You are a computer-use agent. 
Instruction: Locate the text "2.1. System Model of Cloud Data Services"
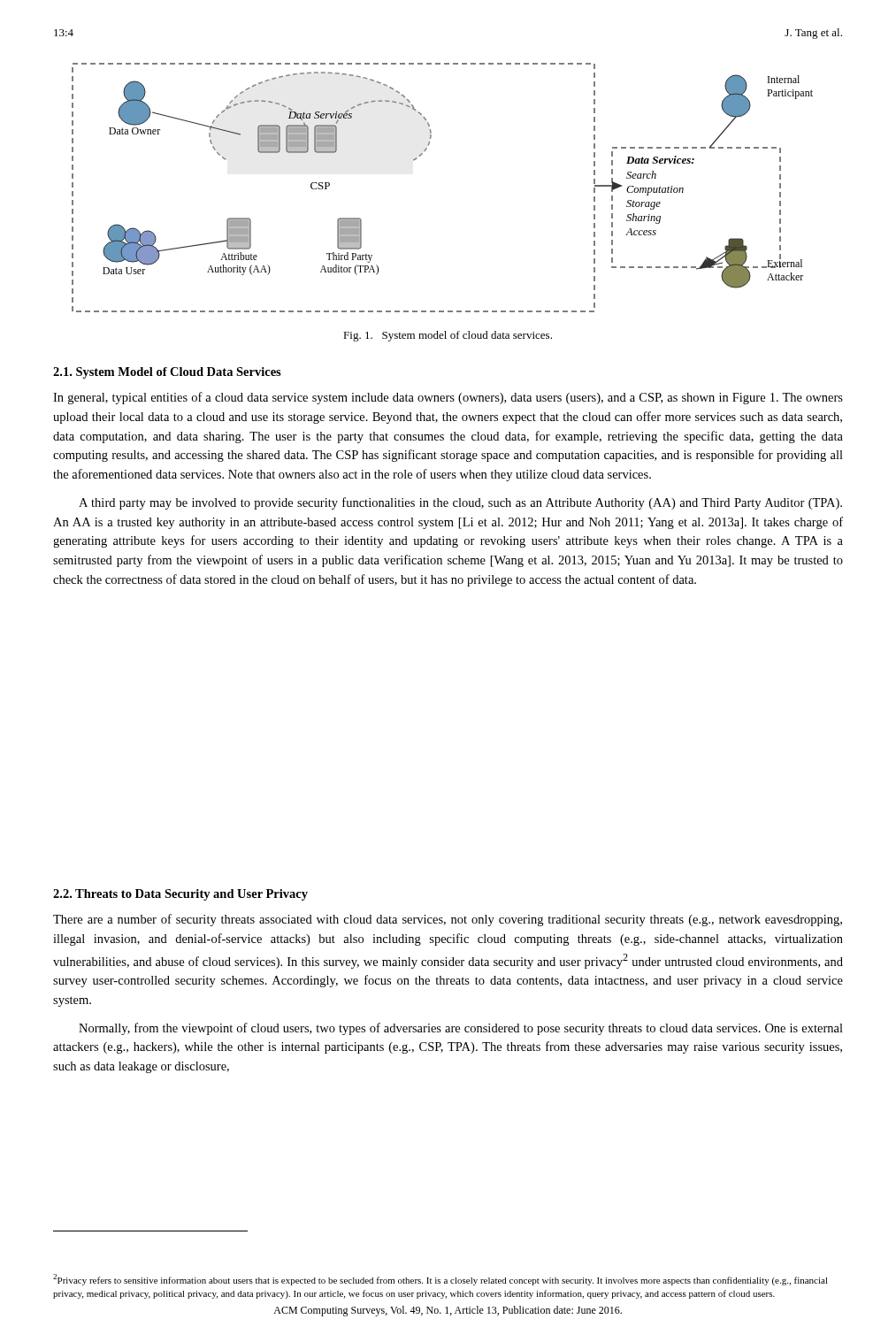click(167, 372)
